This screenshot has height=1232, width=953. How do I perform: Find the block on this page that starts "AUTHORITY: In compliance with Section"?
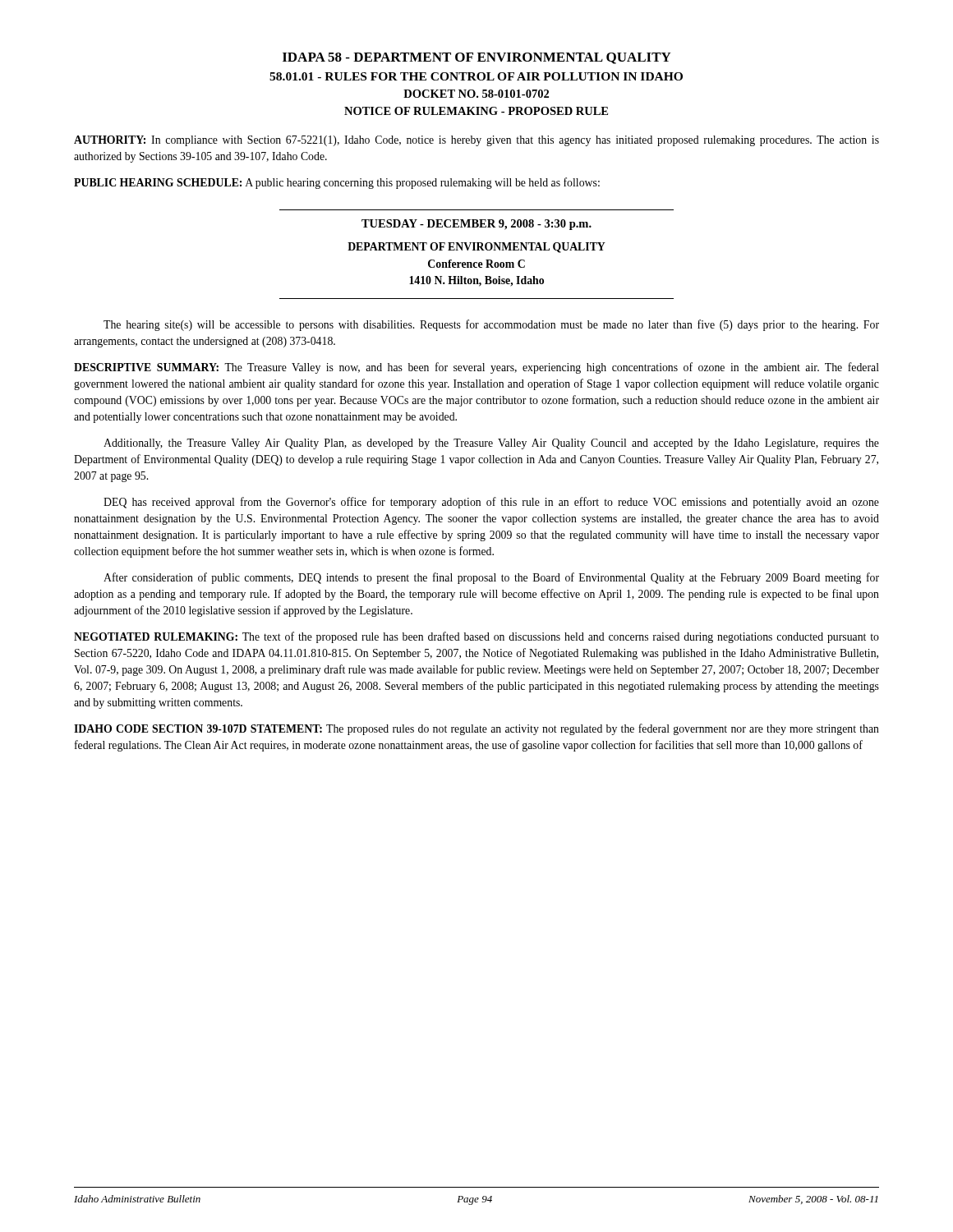click(476, 148)
